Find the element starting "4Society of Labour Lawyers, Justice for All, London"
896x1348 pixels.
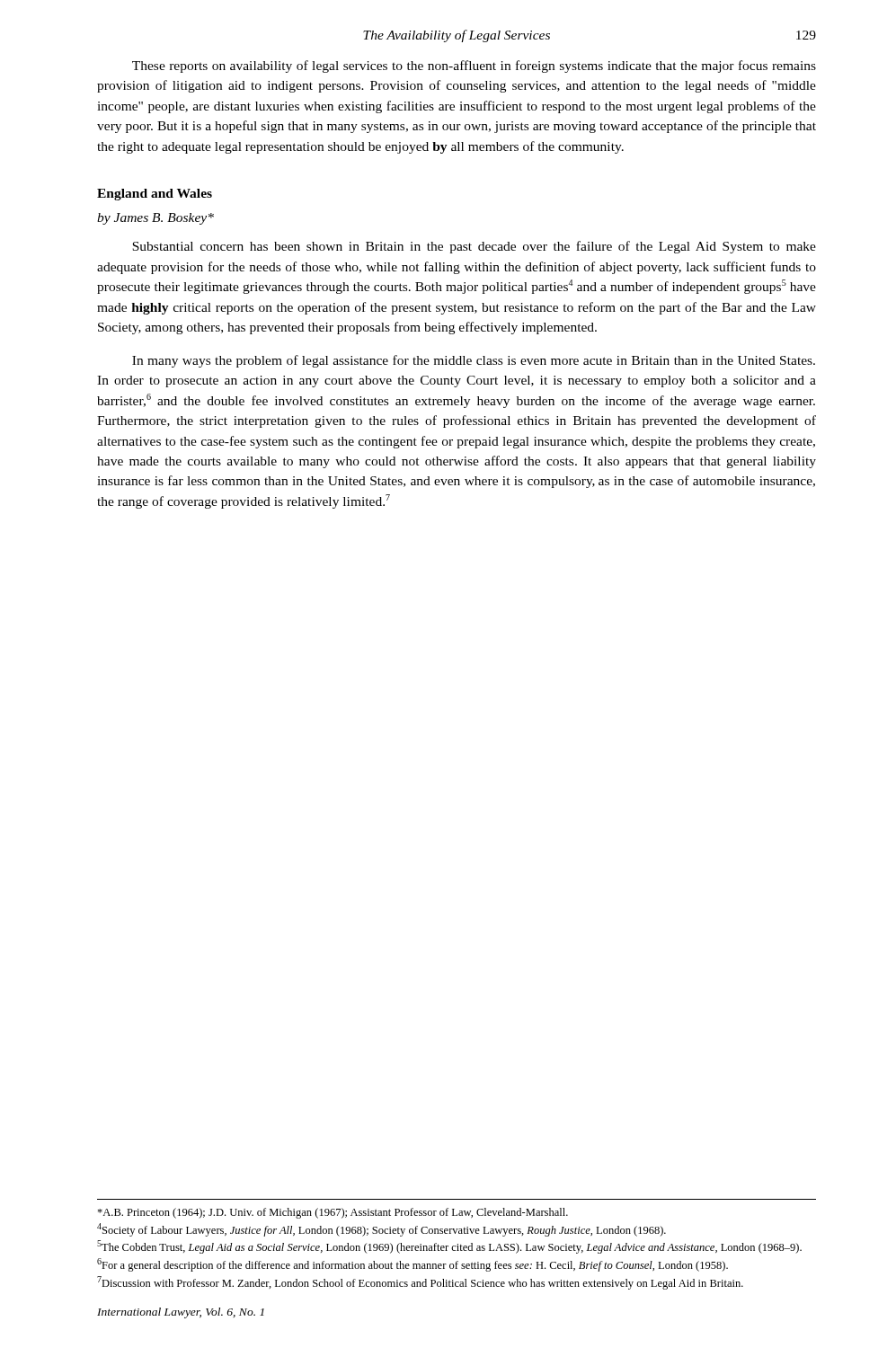[x=382, y=1229]
